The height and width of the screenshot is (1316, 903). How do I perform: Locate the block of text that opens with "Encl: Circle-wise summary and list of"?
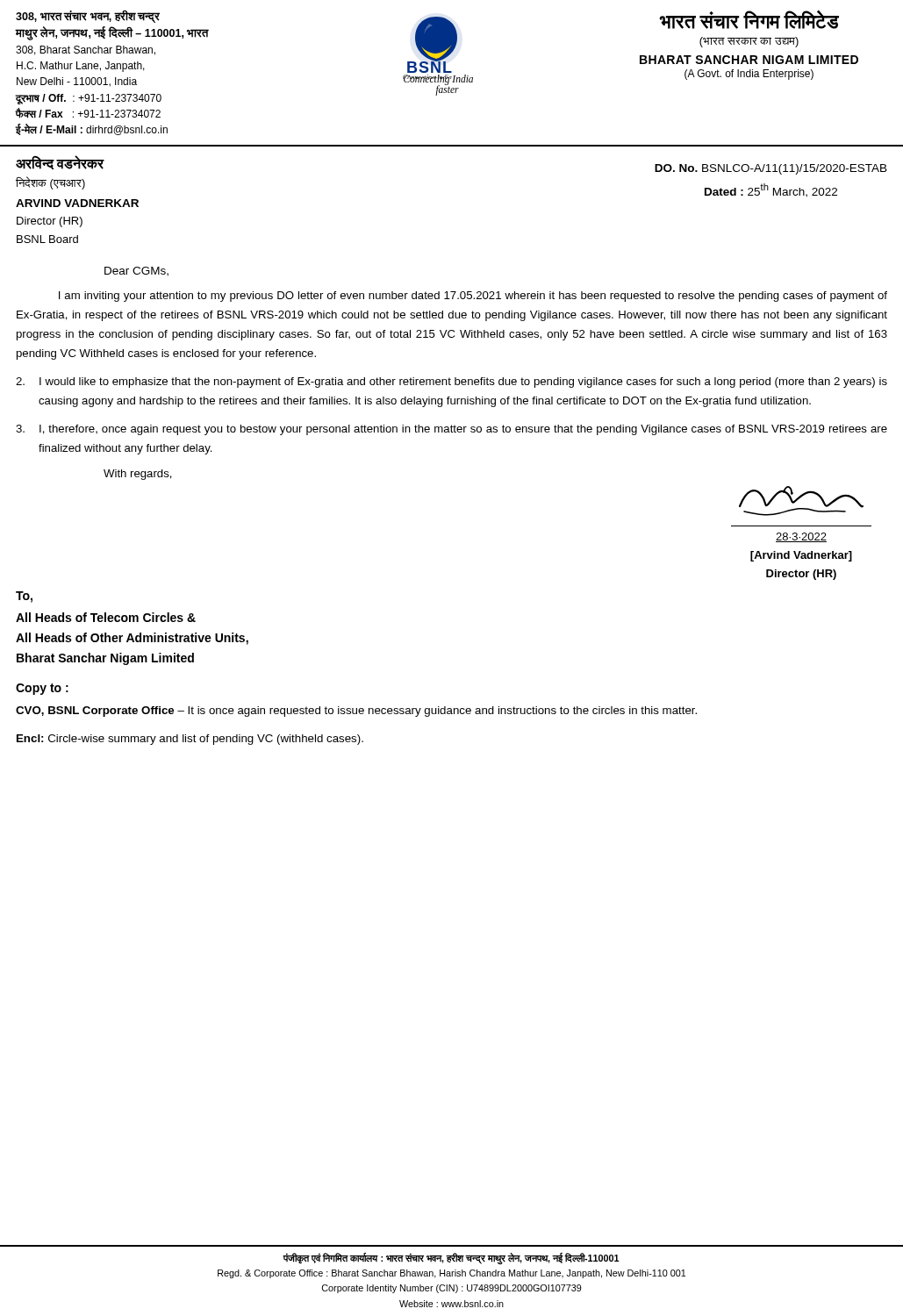[x=190, y=738]
